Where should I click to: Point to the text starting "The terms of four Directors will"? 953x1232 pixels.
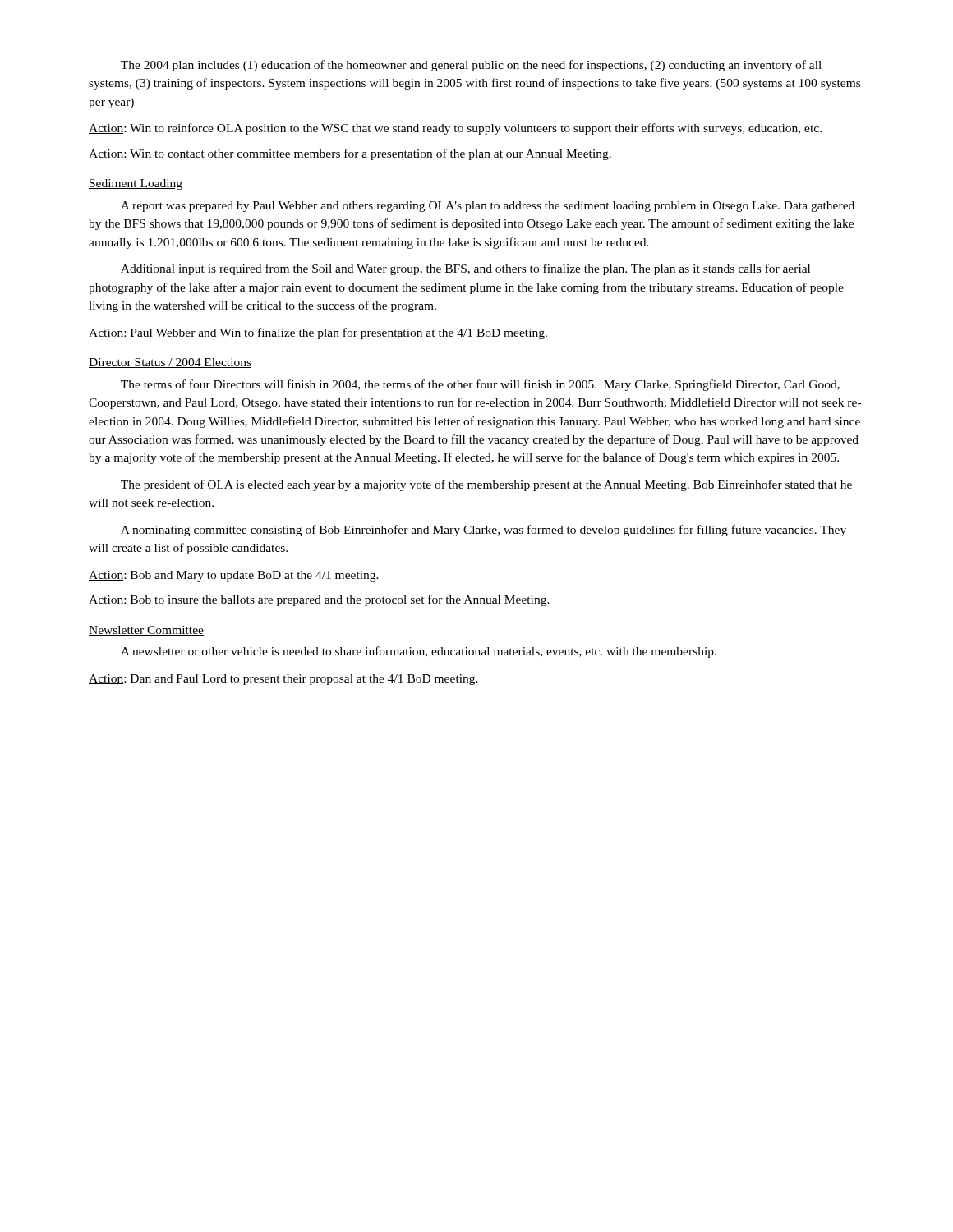pyautogui.click(x=476, y=421)
